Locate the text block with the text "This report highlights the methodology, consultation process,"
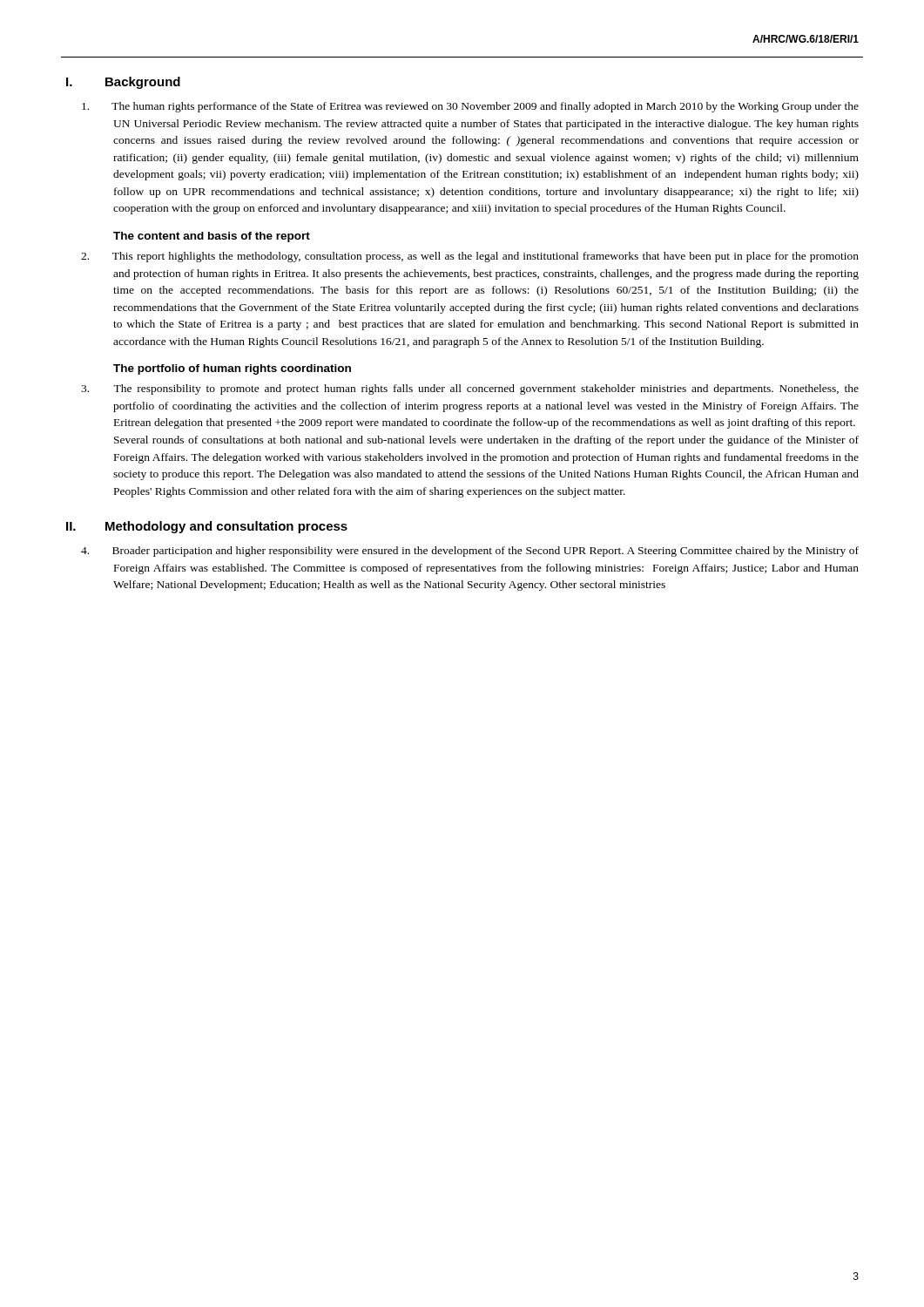Viewport: 924px width, 1307px height. pos(470,297)
